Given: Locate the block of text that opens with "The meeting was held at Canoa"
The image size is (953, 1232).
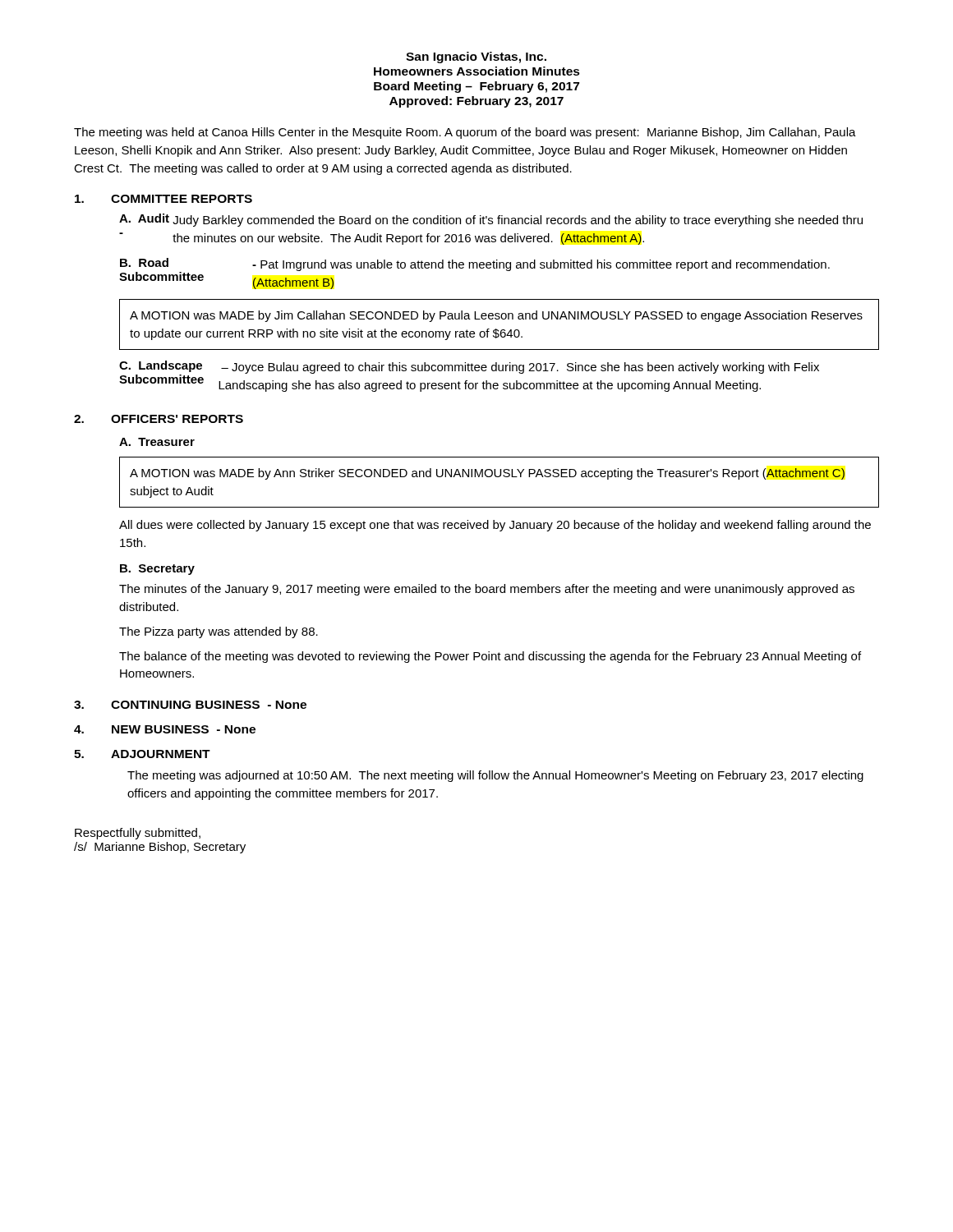Looking at the screenshot, I should point(465,150).
